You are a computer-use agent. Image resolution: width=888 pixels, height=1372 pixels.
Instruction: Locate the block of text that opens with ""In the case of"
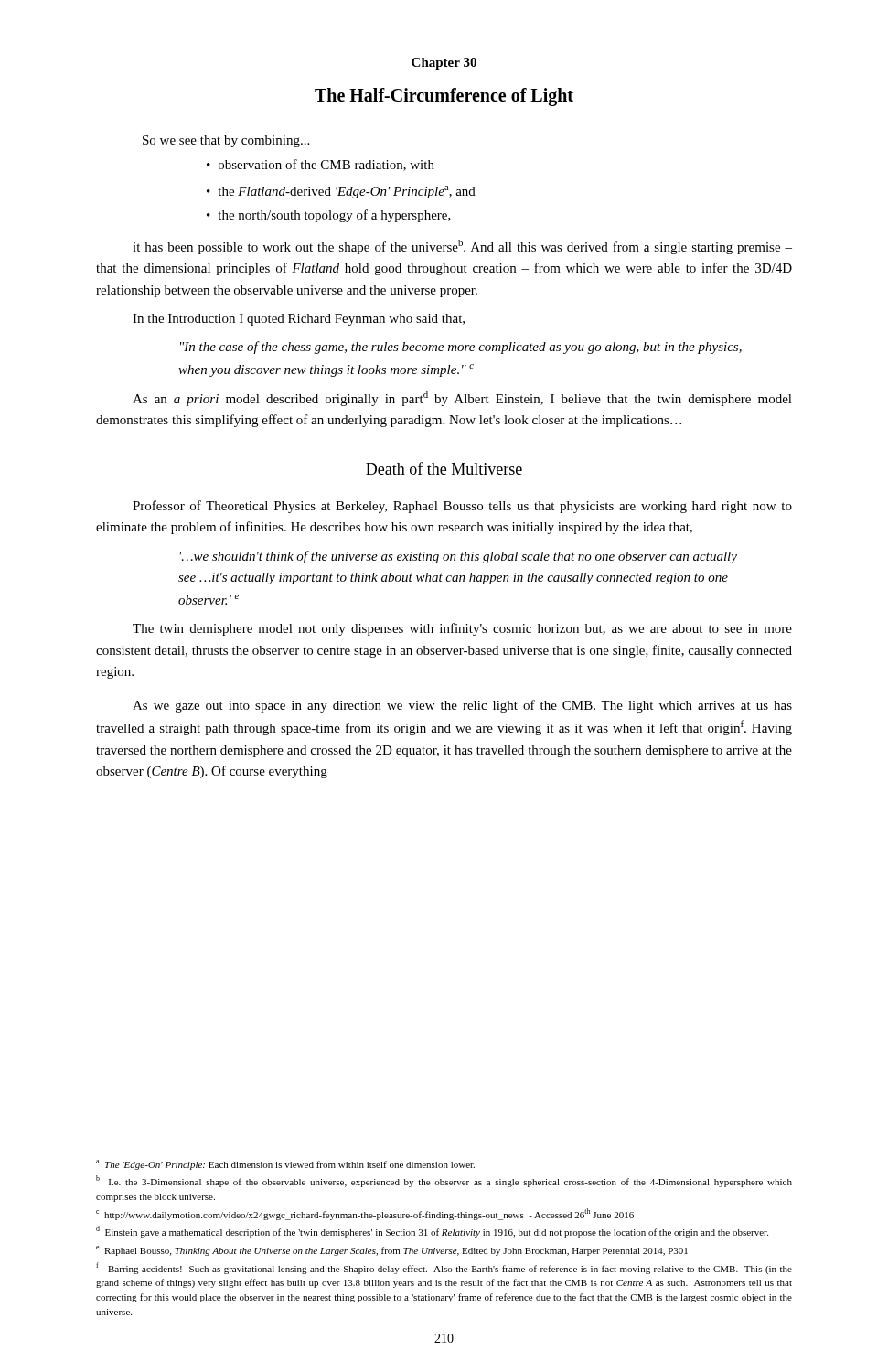point(460,358)
